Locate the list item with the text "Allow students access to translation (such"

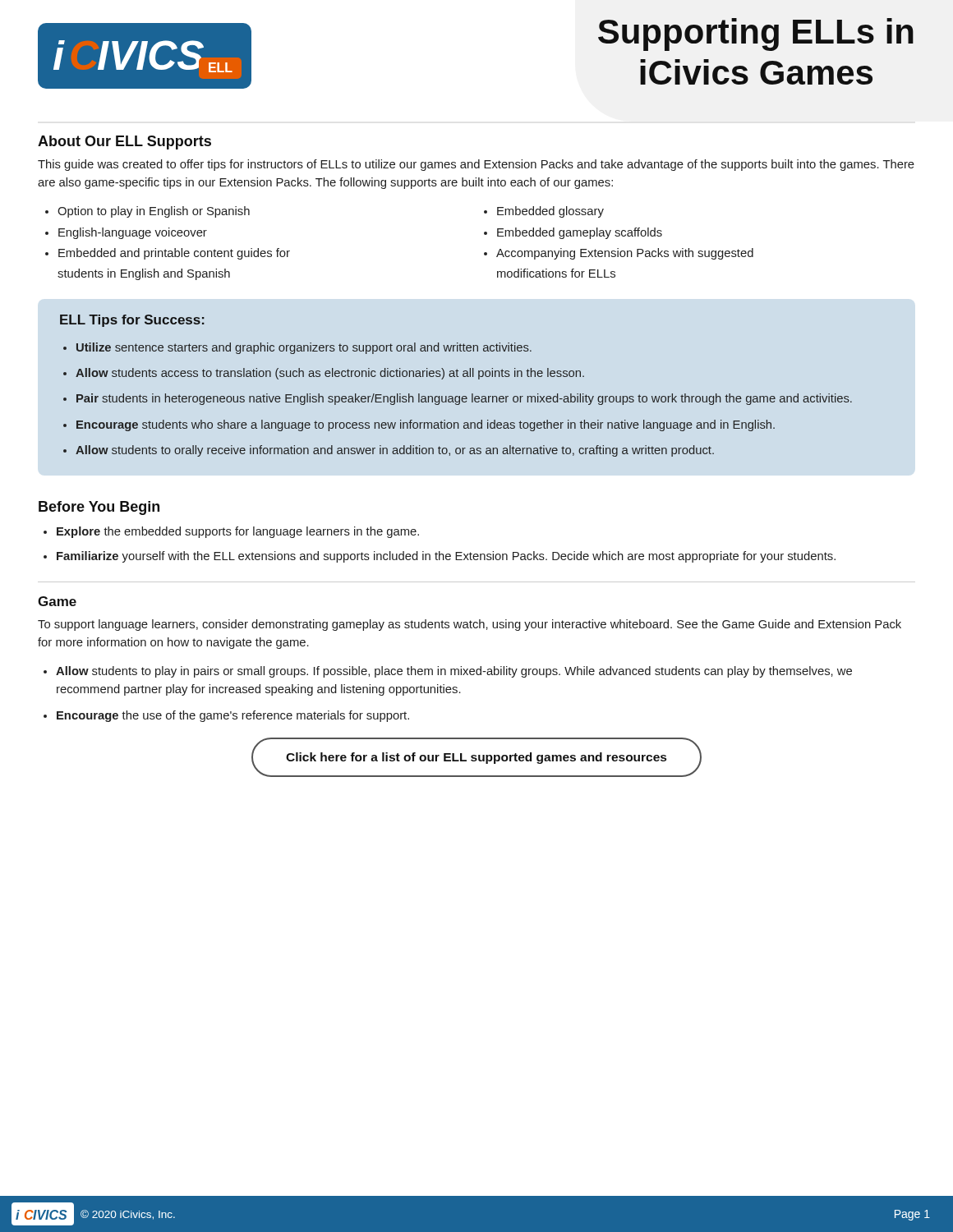pyautogui.click(x=330, y=373)
